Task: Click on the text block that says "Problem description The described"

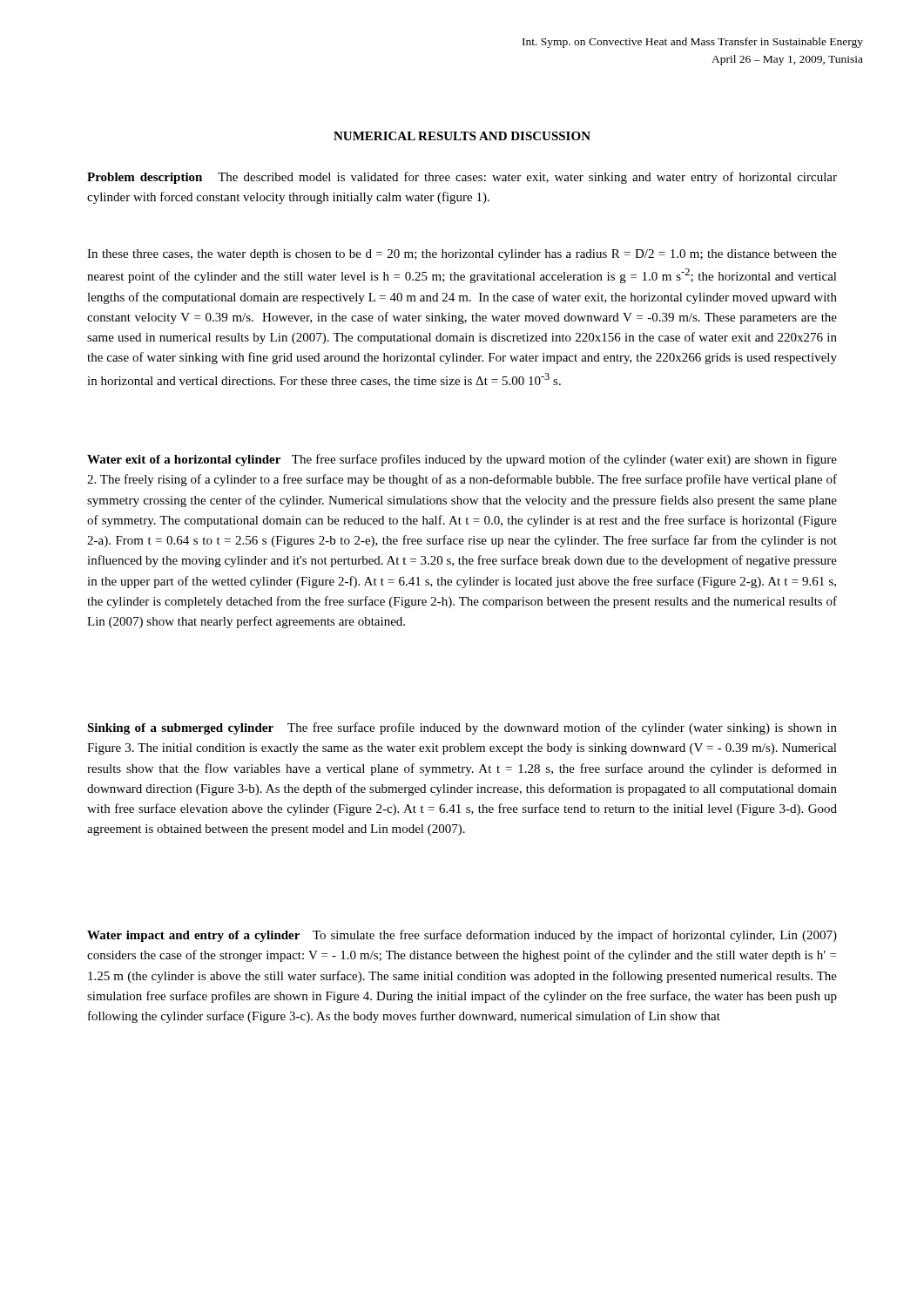Action: click(x=462, y=187)
